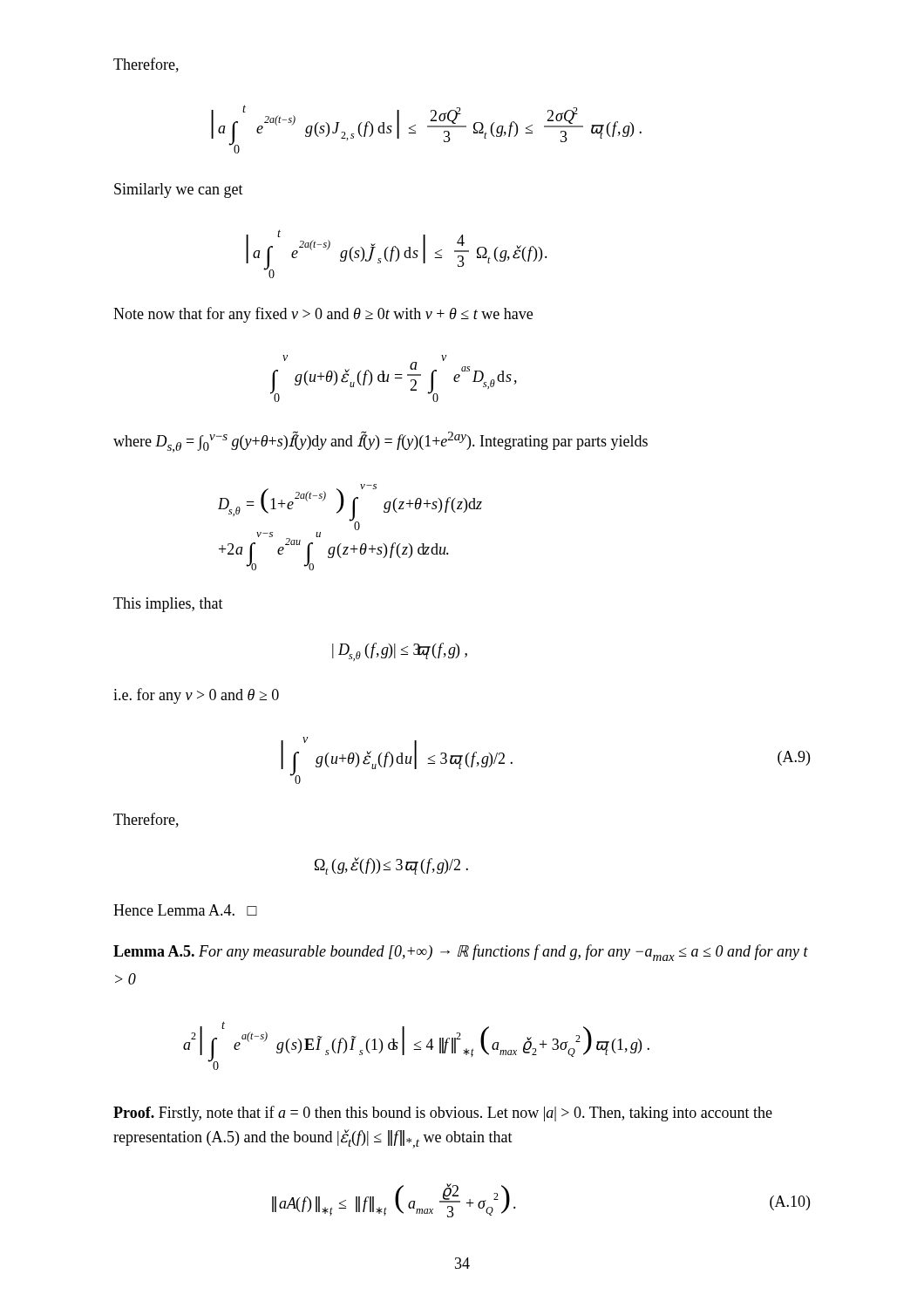The height and width of the screenshot is (1308, 924).
Task: Point to the block beginning "Proof. Firstly, note"
Action: click(443, 1126)
